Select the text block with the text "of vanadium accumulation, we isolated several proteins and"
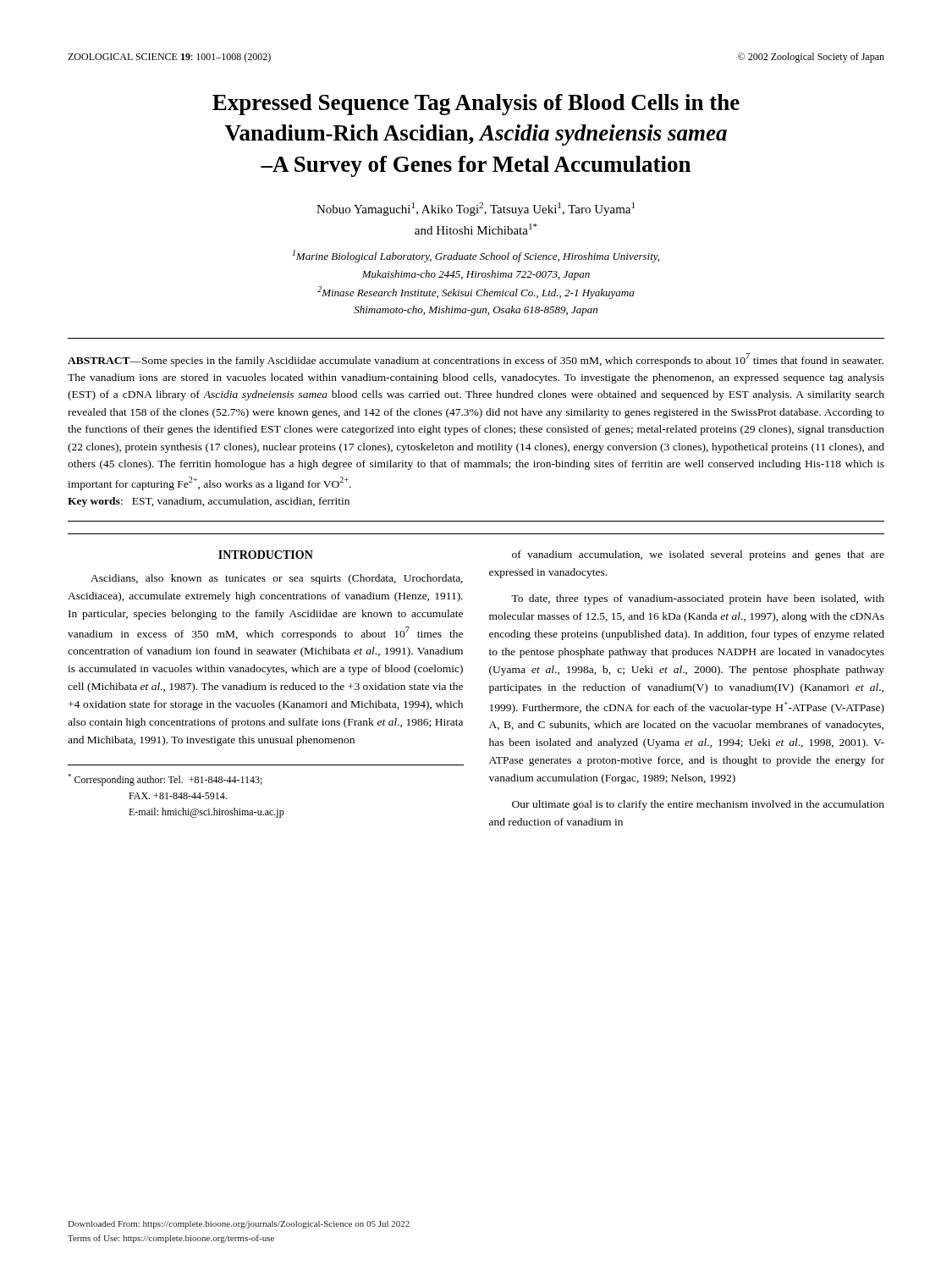The width and height of the screenshot is (952, 1270). click(x=686, y=563)
